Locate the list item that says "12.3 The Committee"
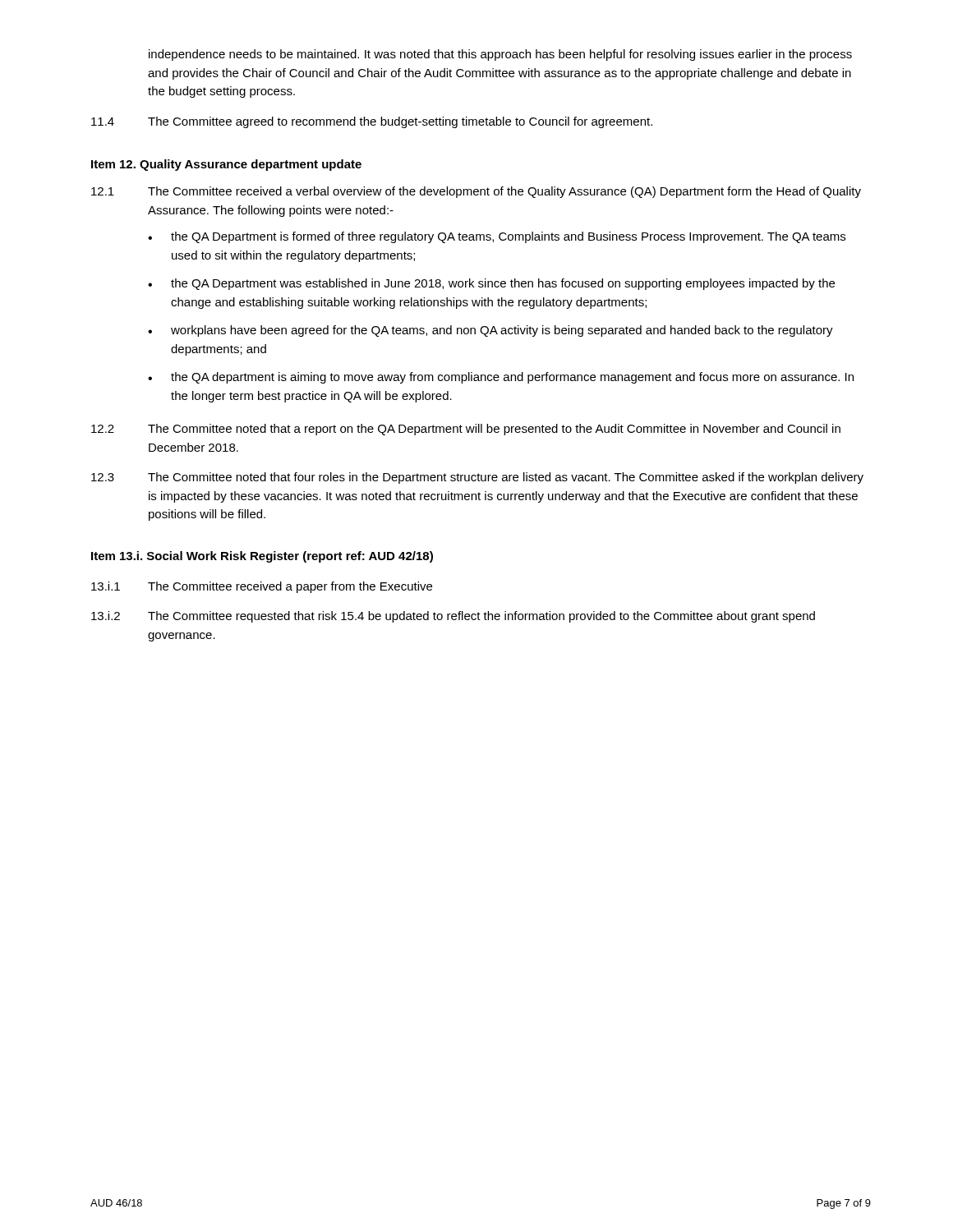 [x=481, y=496]
